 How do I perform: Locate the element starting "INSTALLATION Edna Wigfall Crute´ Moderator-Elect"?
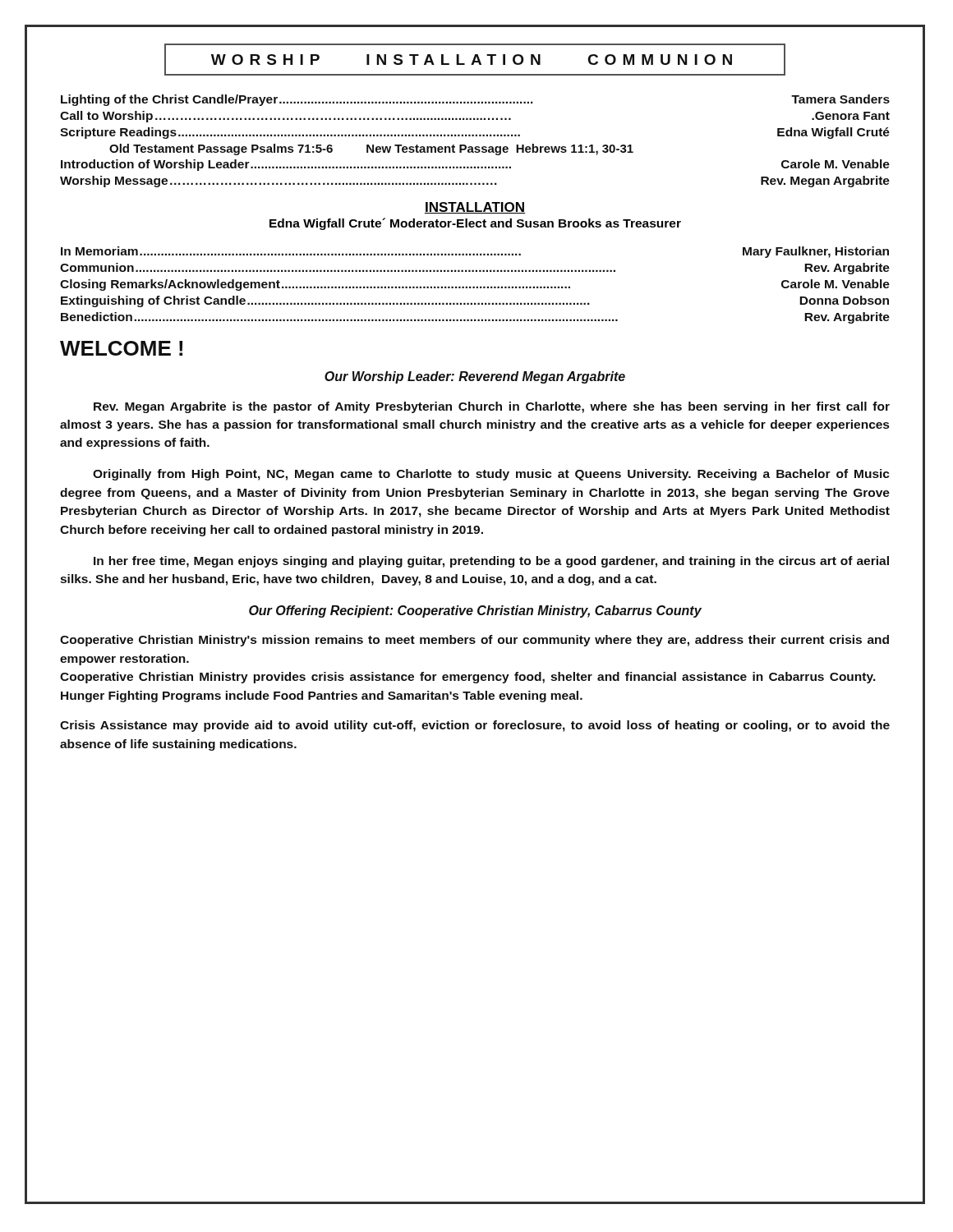[475, 215]
